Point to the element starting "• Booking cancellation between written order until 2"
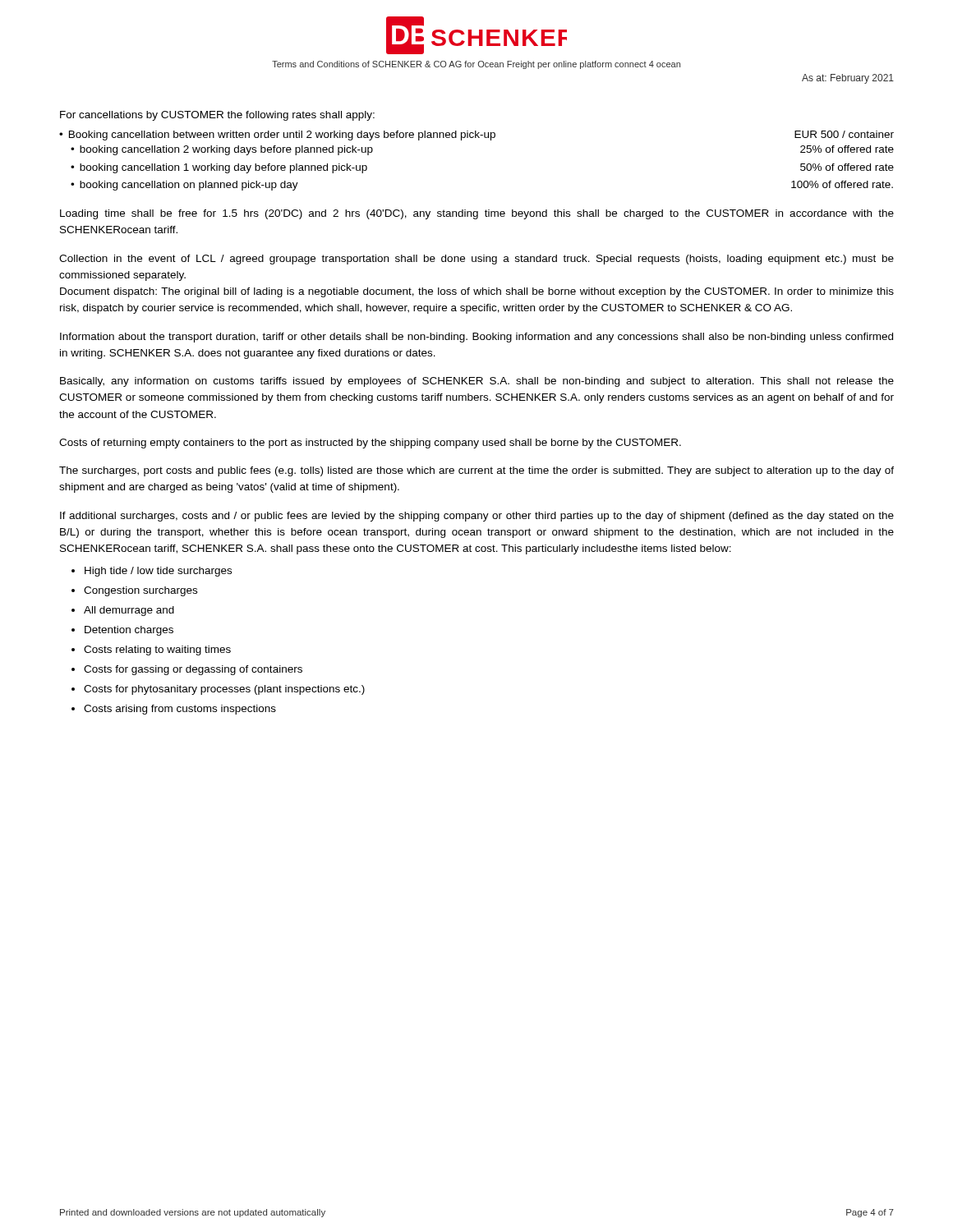 [x=476, y=135]
